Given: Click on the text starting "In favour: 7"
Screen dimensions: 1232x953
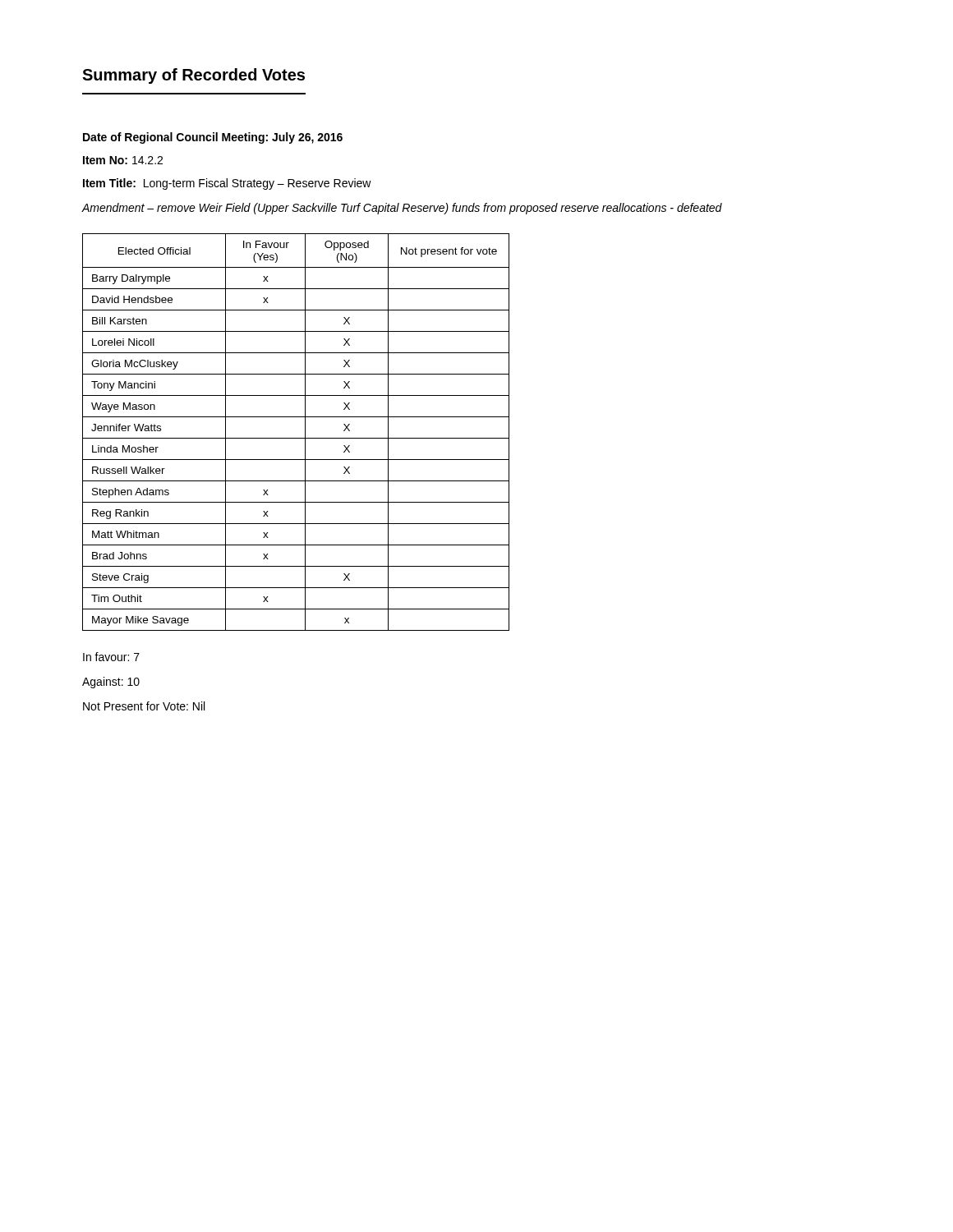Looking at the screenshot, I should pyautogui.click(x=111, y=657).
